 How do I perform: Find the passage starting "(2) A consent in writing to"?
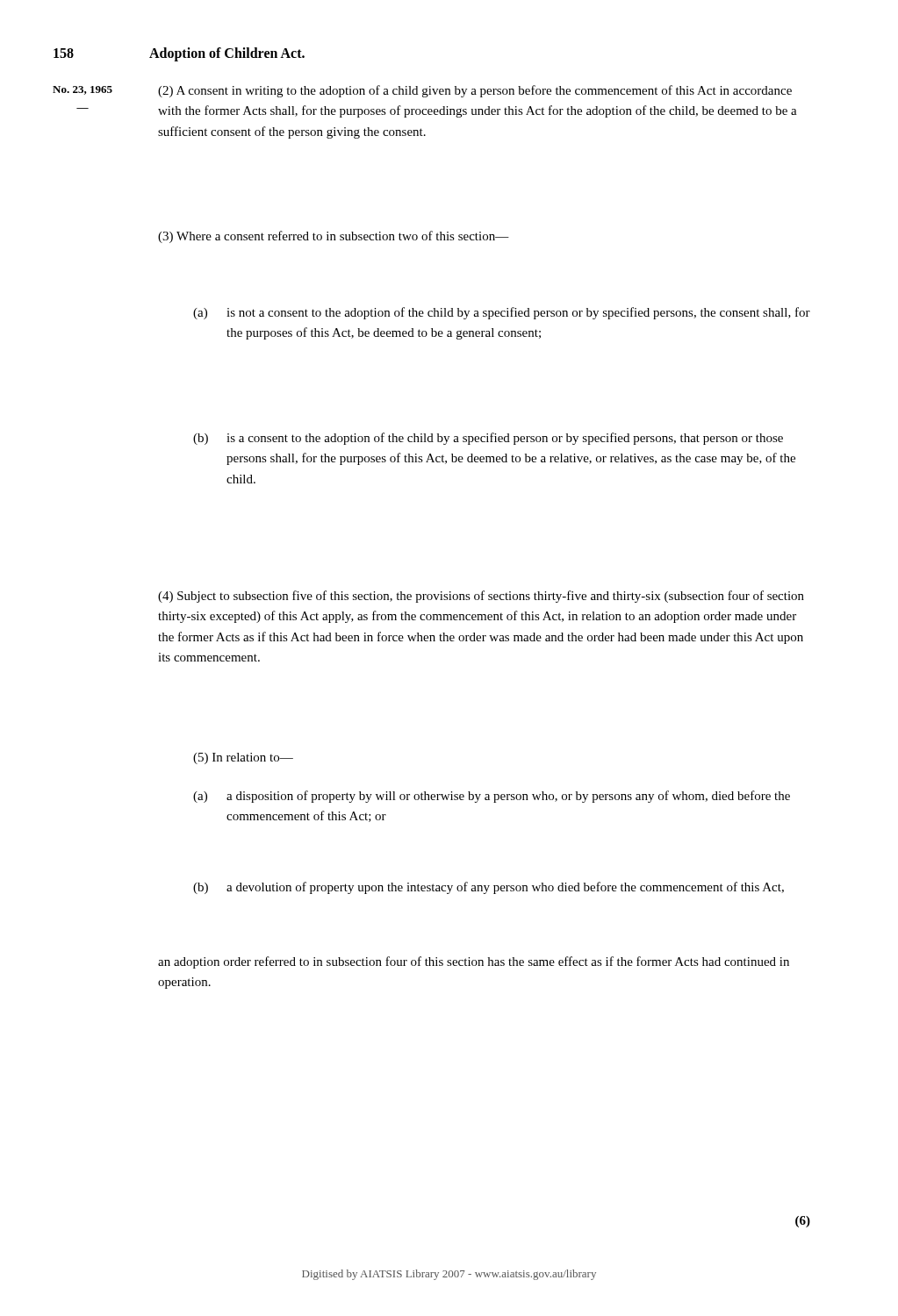(x=477, y=111)
